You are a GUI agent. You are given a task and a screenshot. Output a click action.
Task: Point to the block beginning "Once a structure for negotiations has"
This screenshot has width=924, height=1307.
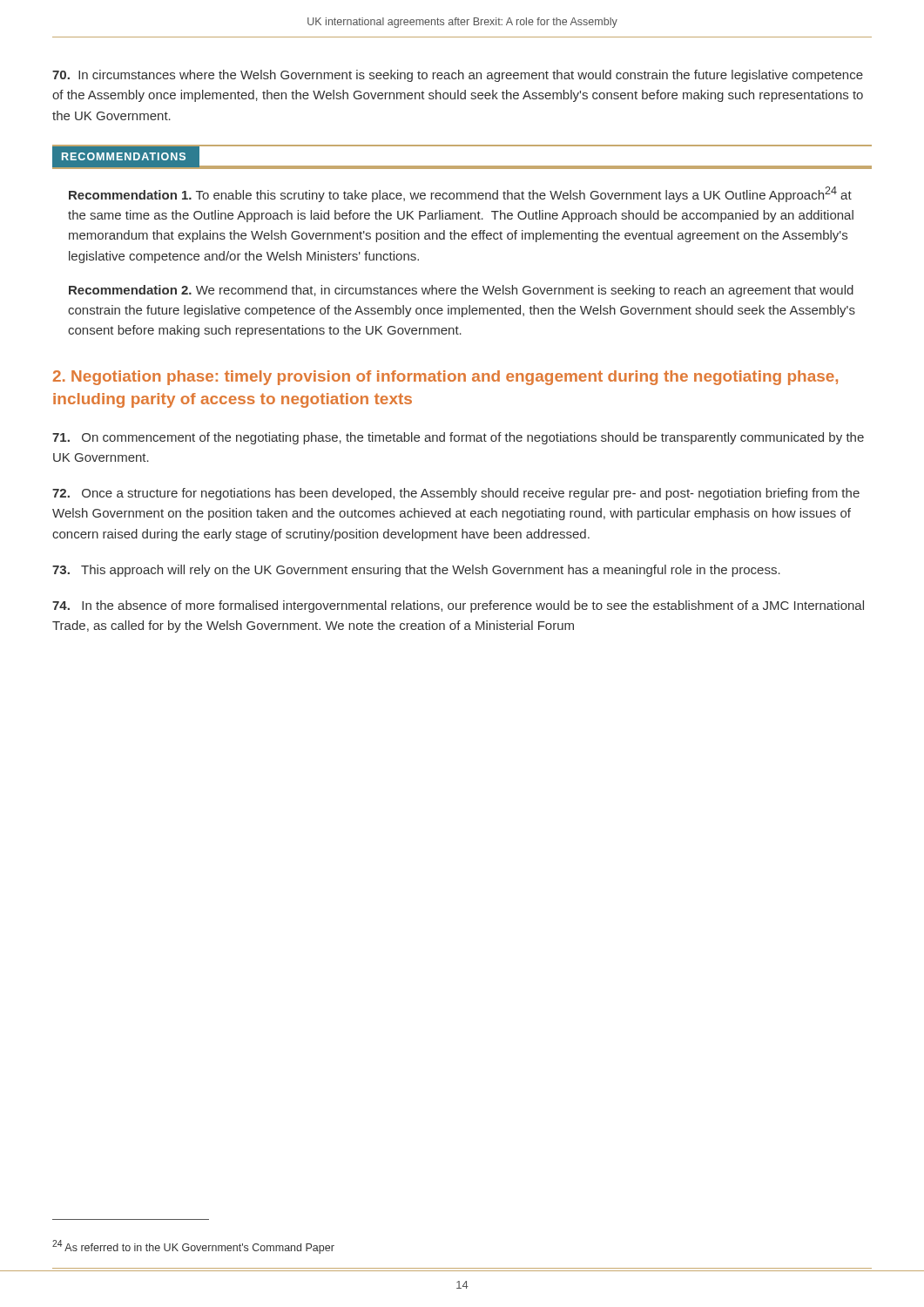tap(456, 513)
